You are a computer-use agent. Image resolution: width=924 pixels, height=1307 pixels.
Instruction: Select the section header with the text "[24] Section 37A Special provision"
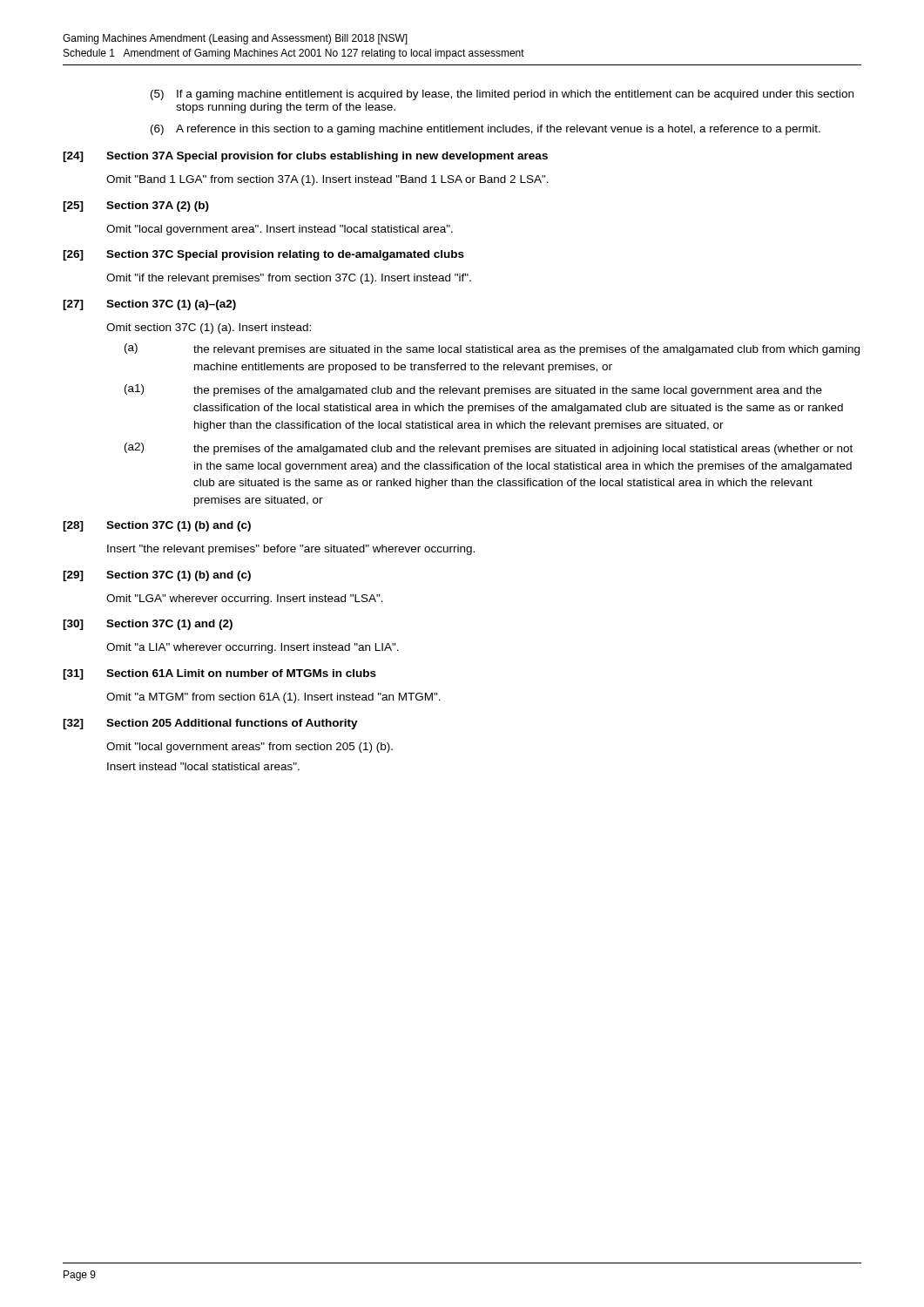coord(462,156)
